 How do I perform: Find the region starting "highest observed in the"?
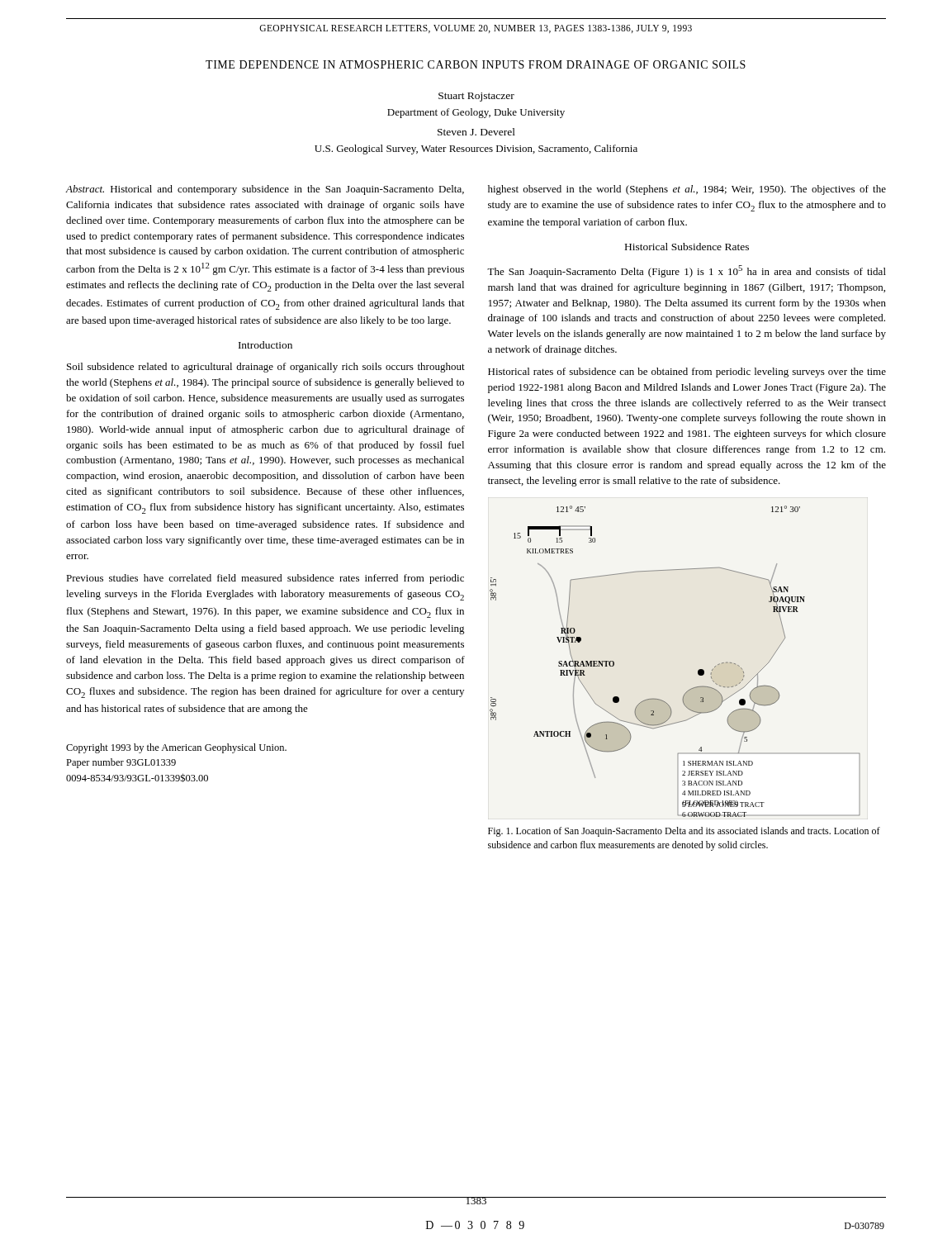[687, 205]
